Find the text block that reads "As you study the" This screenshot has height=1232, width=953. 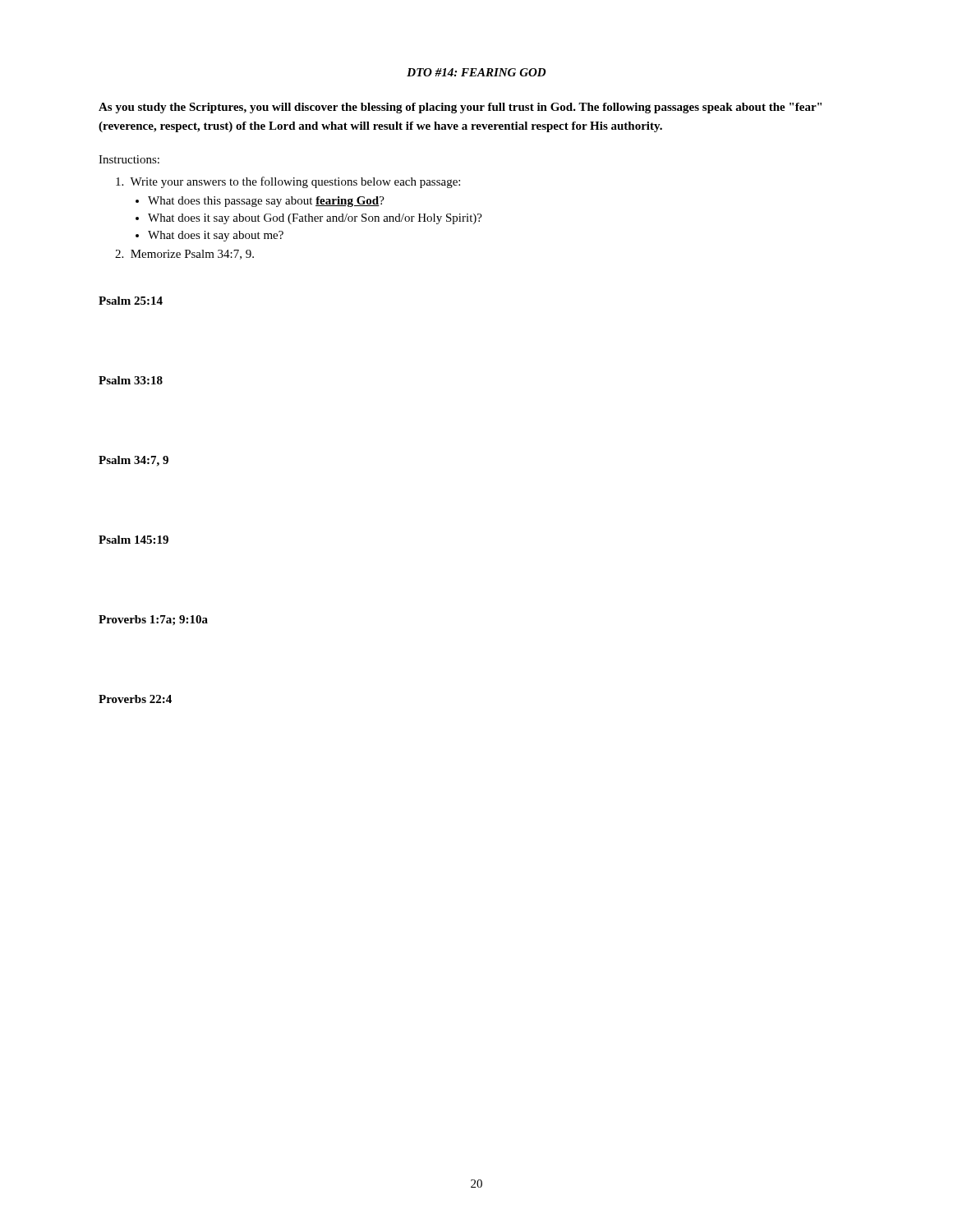461,116
